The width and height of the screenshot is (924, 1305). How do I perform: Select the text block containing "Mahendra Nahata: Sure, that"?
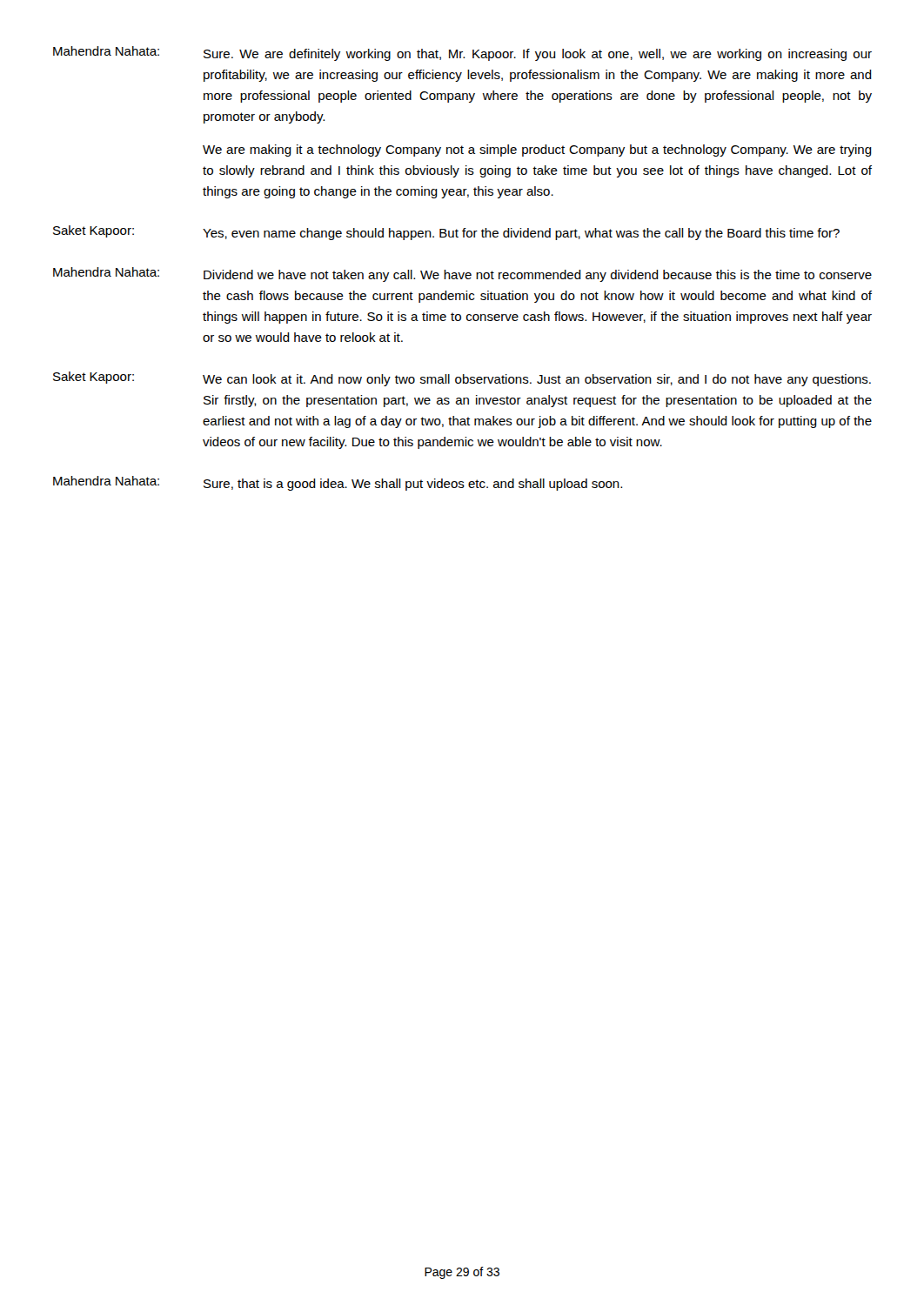tap(462, 484)
